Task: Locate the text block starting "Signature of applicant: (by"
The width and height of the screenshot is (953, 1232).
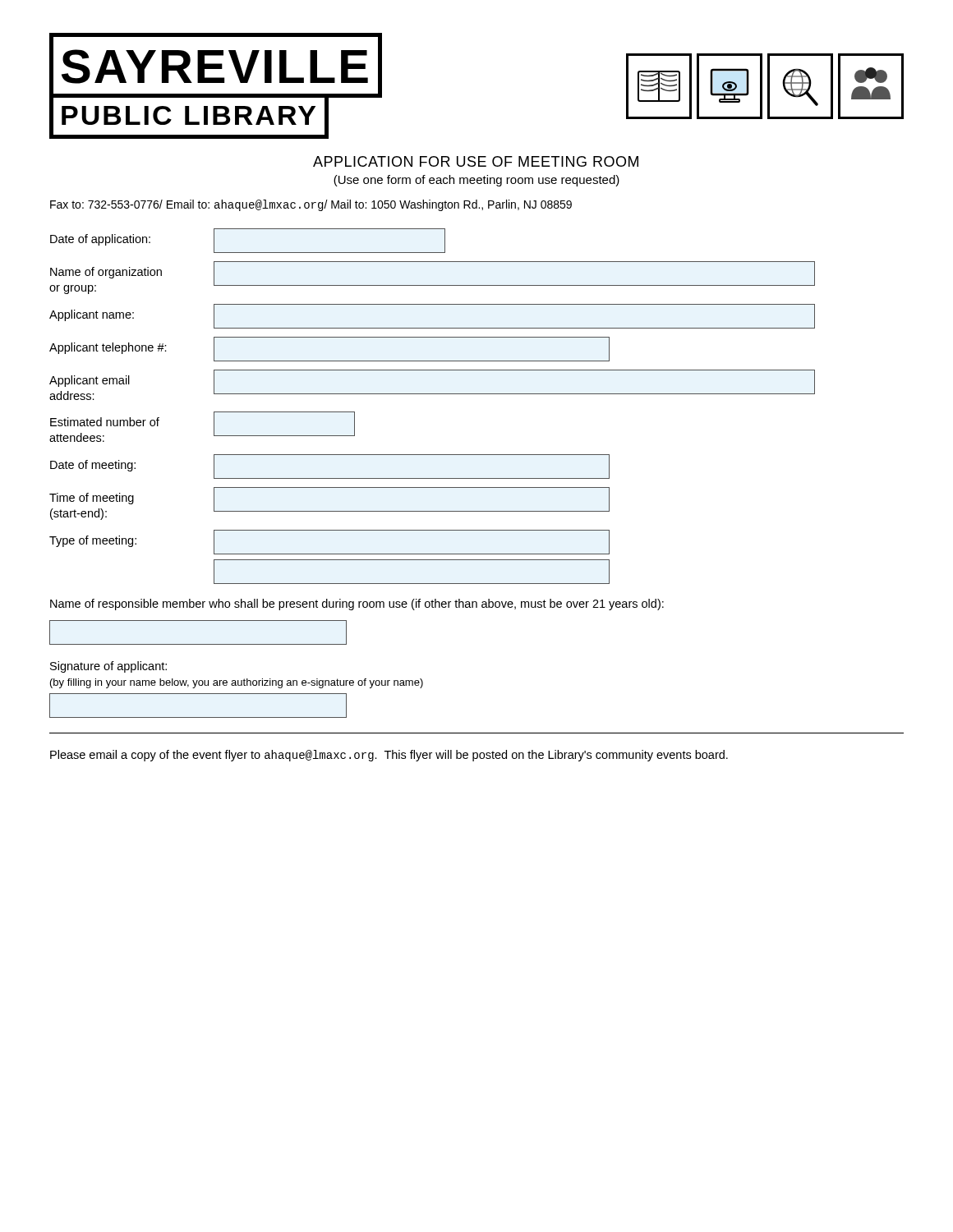Action: click(x=108, y=667)
